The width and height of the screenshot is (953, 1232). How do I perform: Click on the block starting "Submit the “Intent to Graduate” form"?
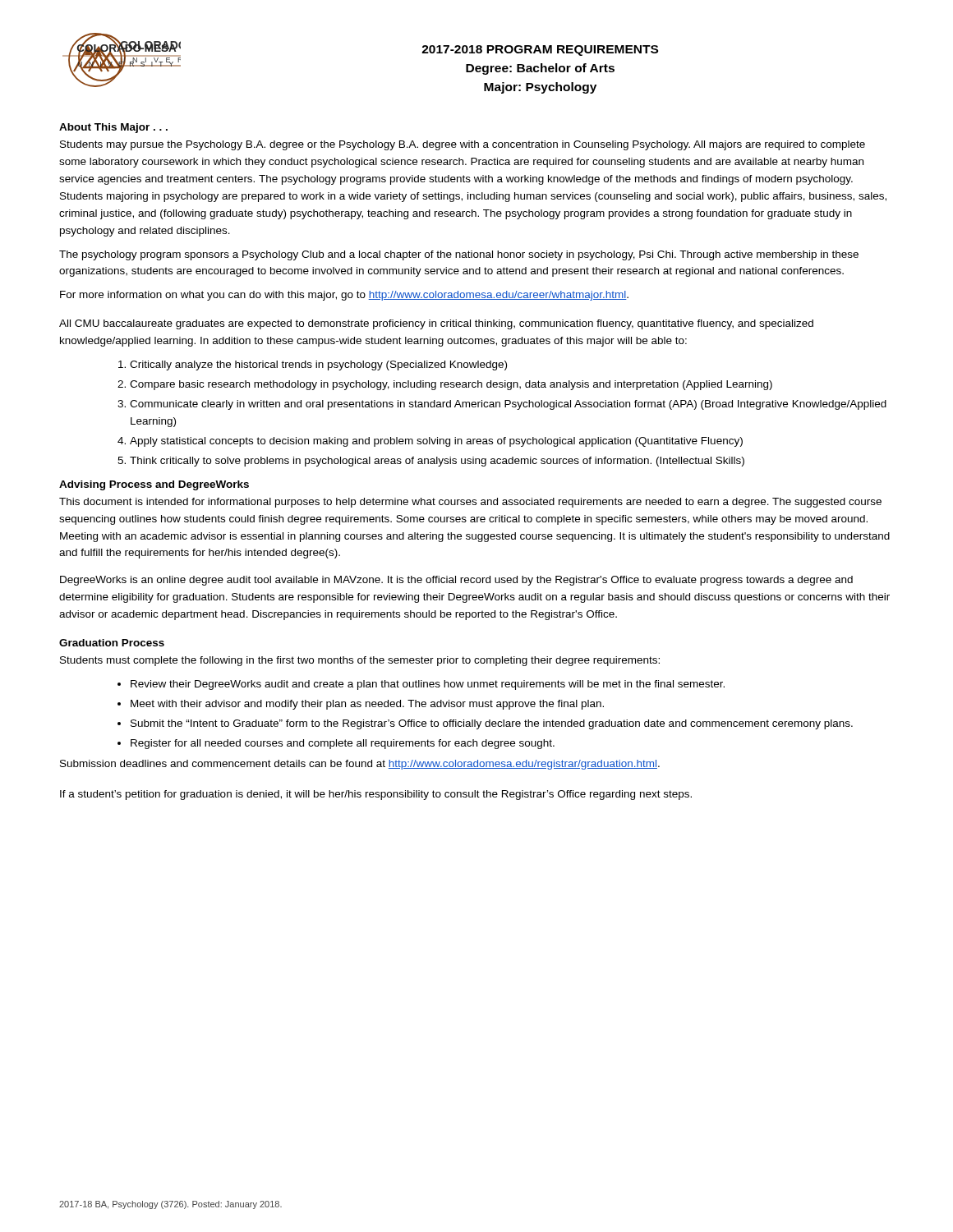(x=492, y=723)
